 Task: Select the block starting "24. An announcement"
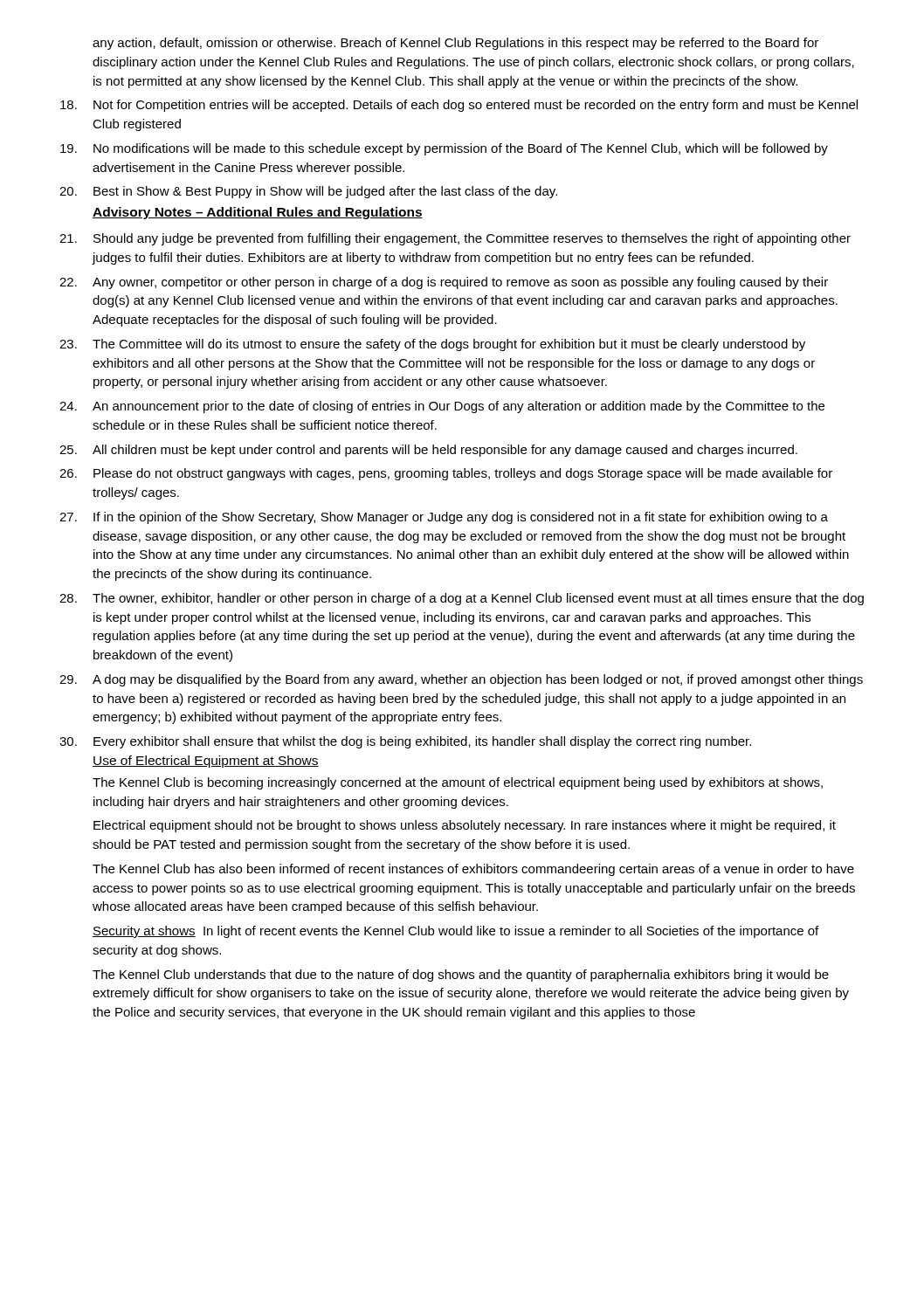click(x=462, y=416)
